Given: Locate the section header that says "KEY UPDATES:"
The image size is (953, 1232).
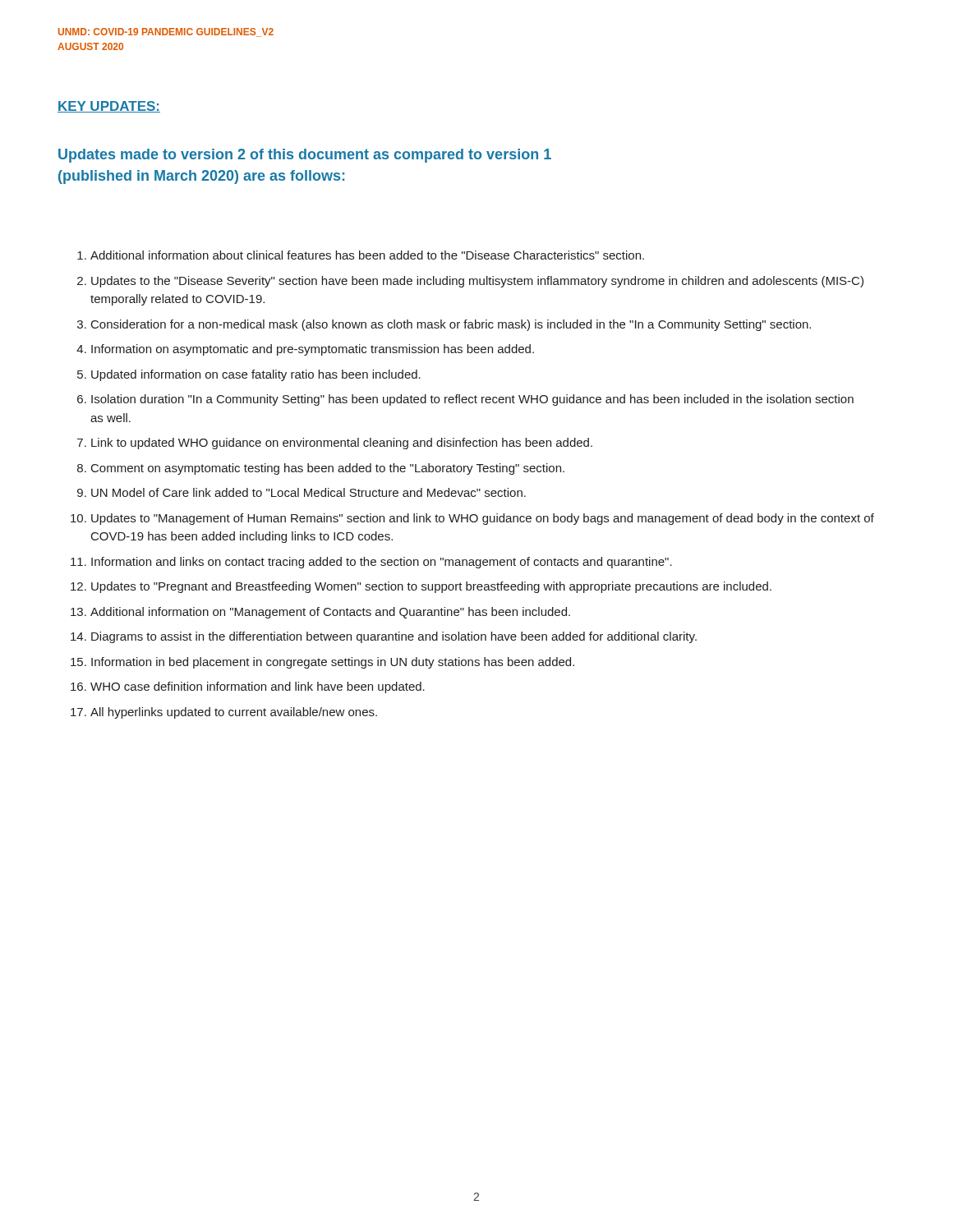Looking at the screenshot, I should (109, 107).
